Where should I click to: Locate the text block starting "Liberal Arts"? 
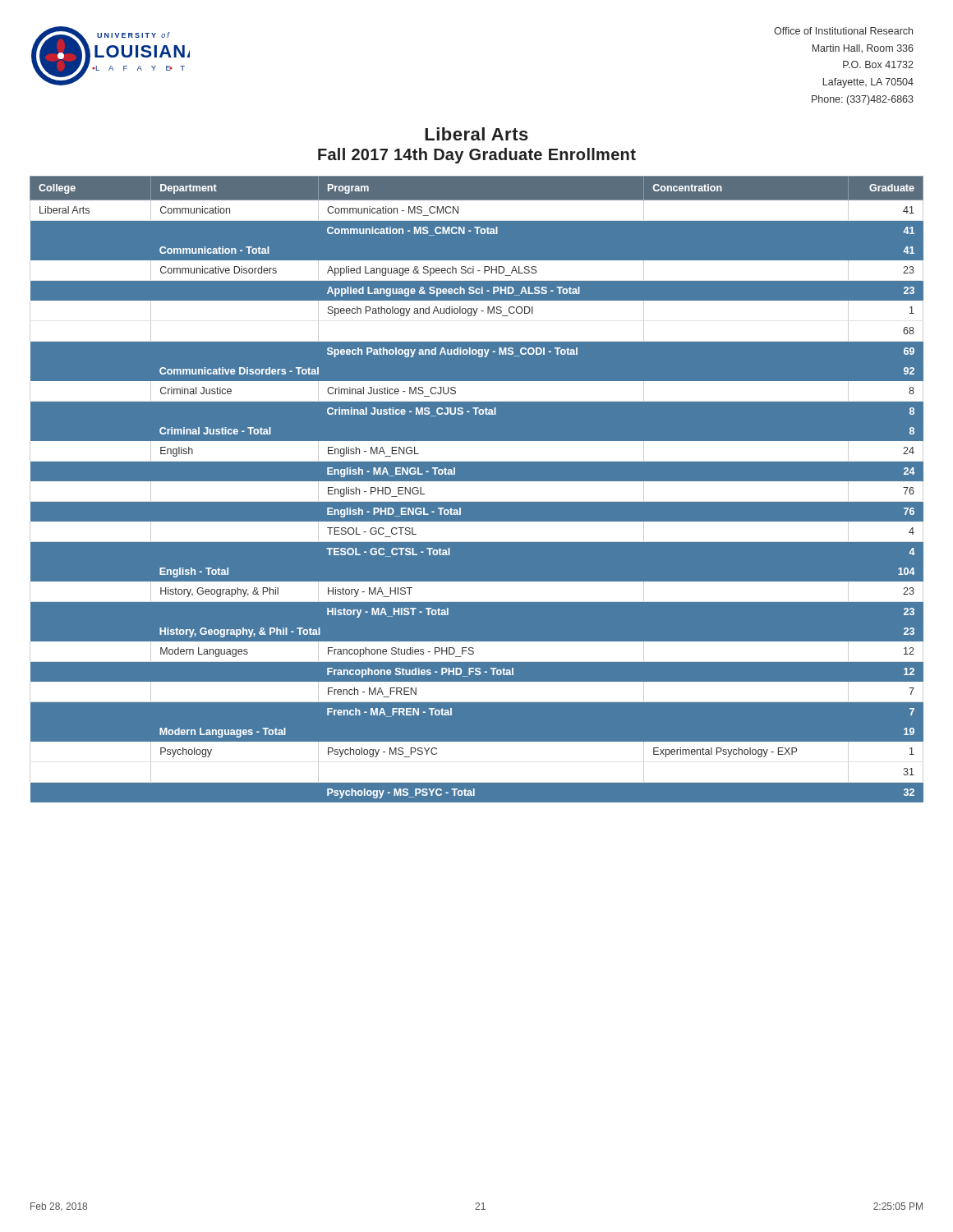pyautogui.click(x=476, y=134)
